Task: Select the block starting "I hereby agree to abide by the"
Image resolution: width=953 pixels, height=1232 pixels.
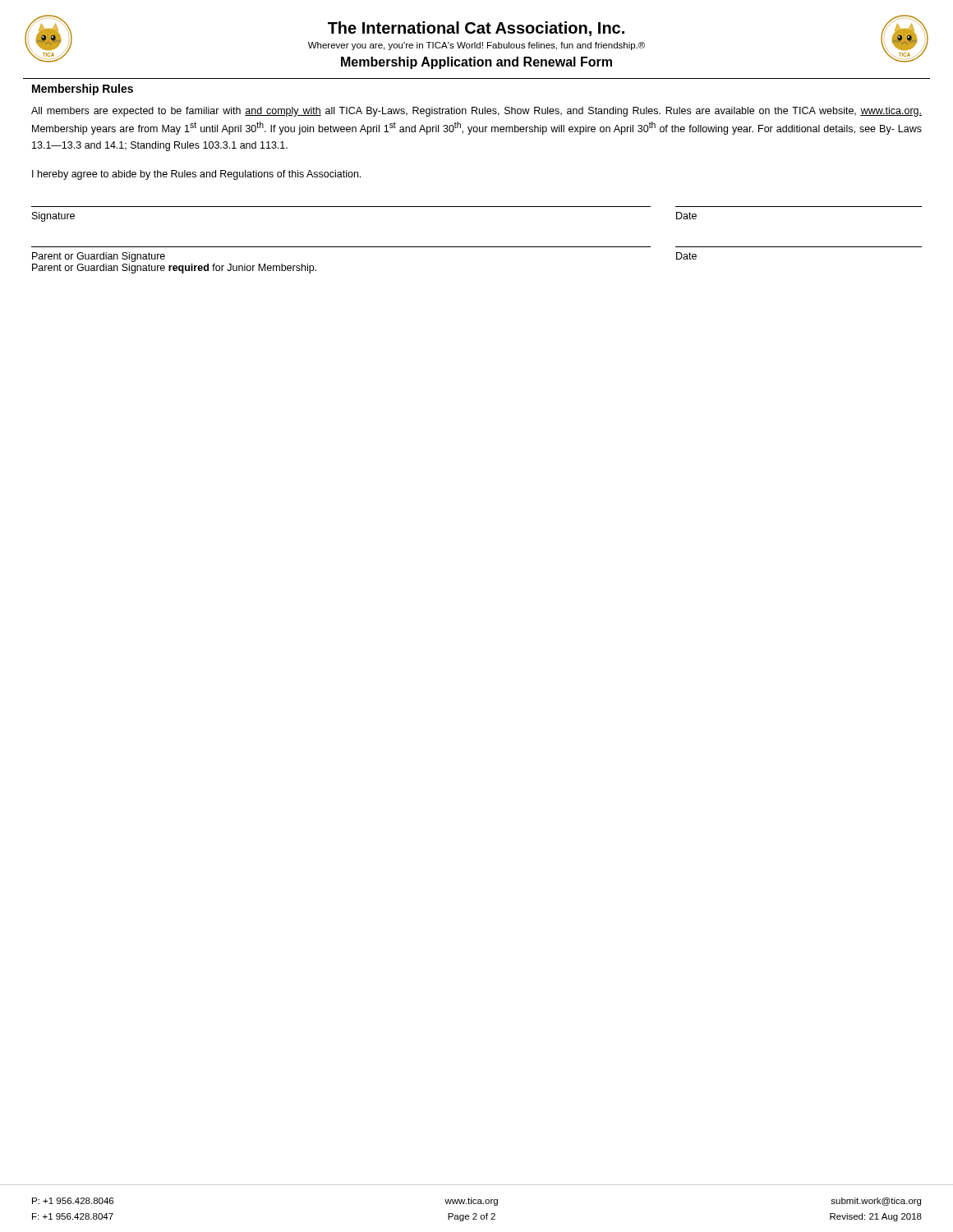Action: click(x=196, y=175)
